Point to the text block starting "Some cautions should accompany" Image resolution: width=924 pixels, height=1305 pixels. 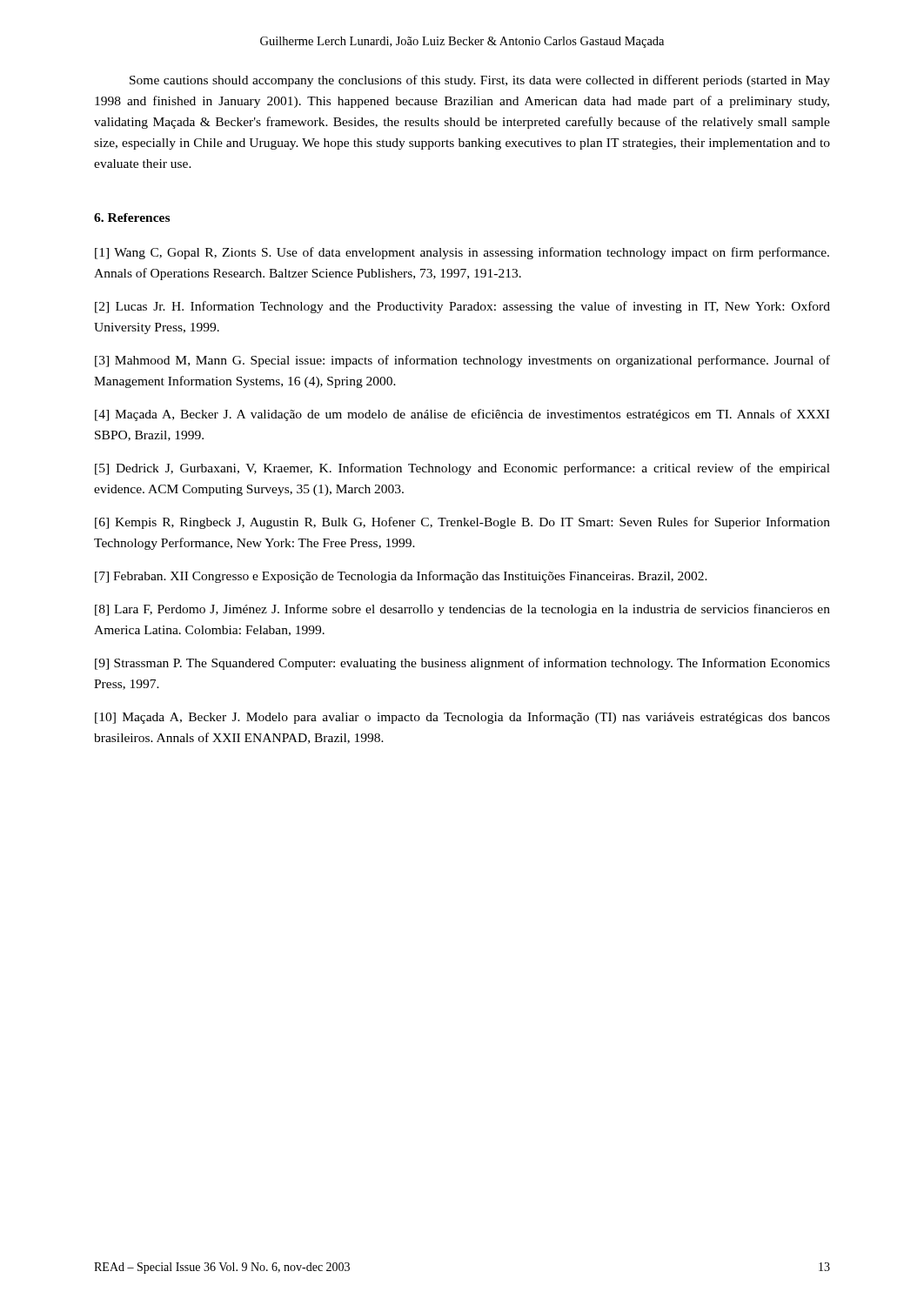tap(462, 122)
